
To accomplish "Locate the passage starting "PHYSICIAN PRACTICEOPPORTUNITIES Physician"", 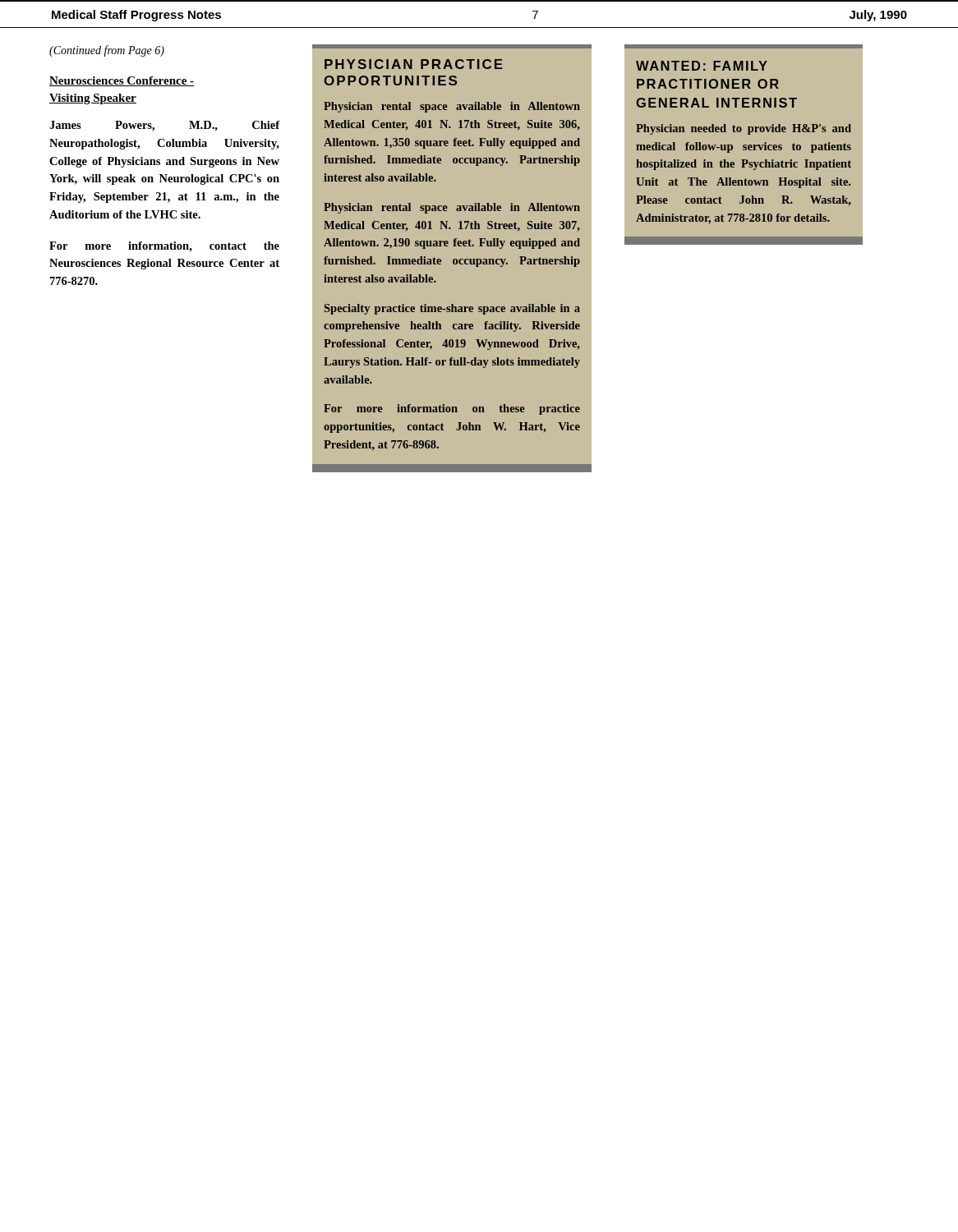I will (x=452, y=255).
